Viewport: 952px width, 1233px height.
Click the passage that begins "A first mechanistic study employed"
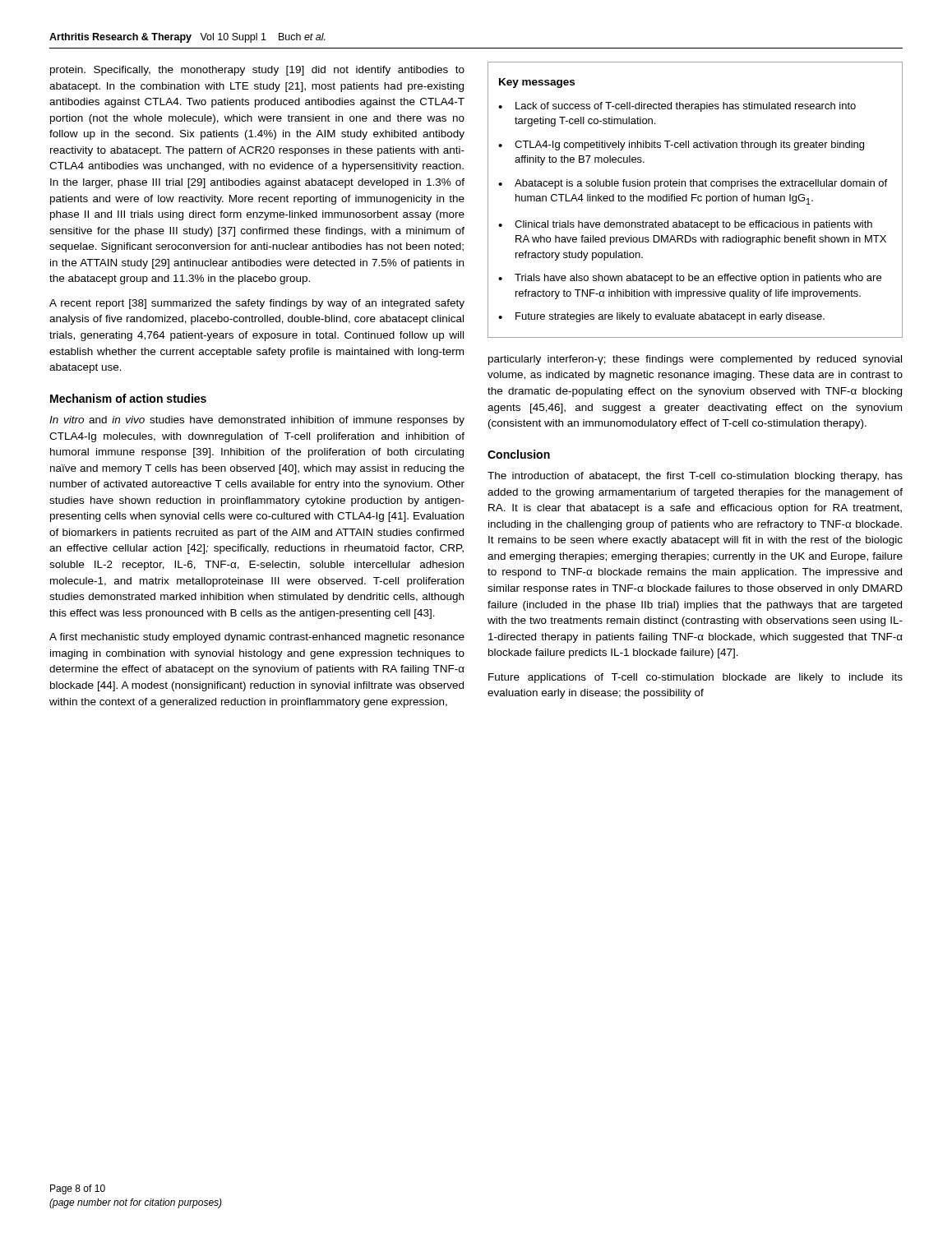pyautogui.click(x=257, y=669)
